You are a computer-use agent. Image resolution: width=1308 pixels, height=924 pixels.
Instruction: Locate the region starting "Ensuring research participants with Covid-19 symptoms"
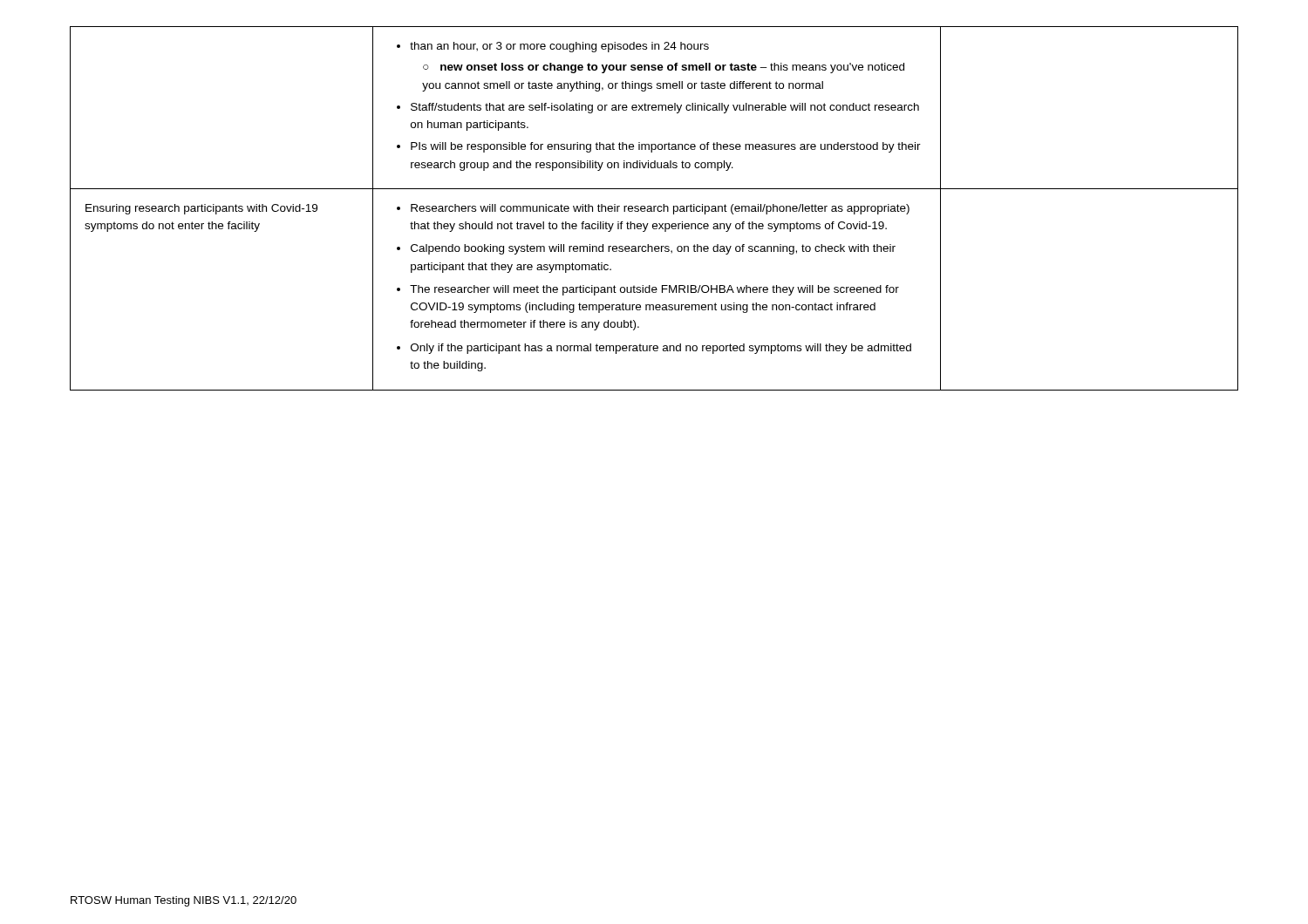point(222,217)
